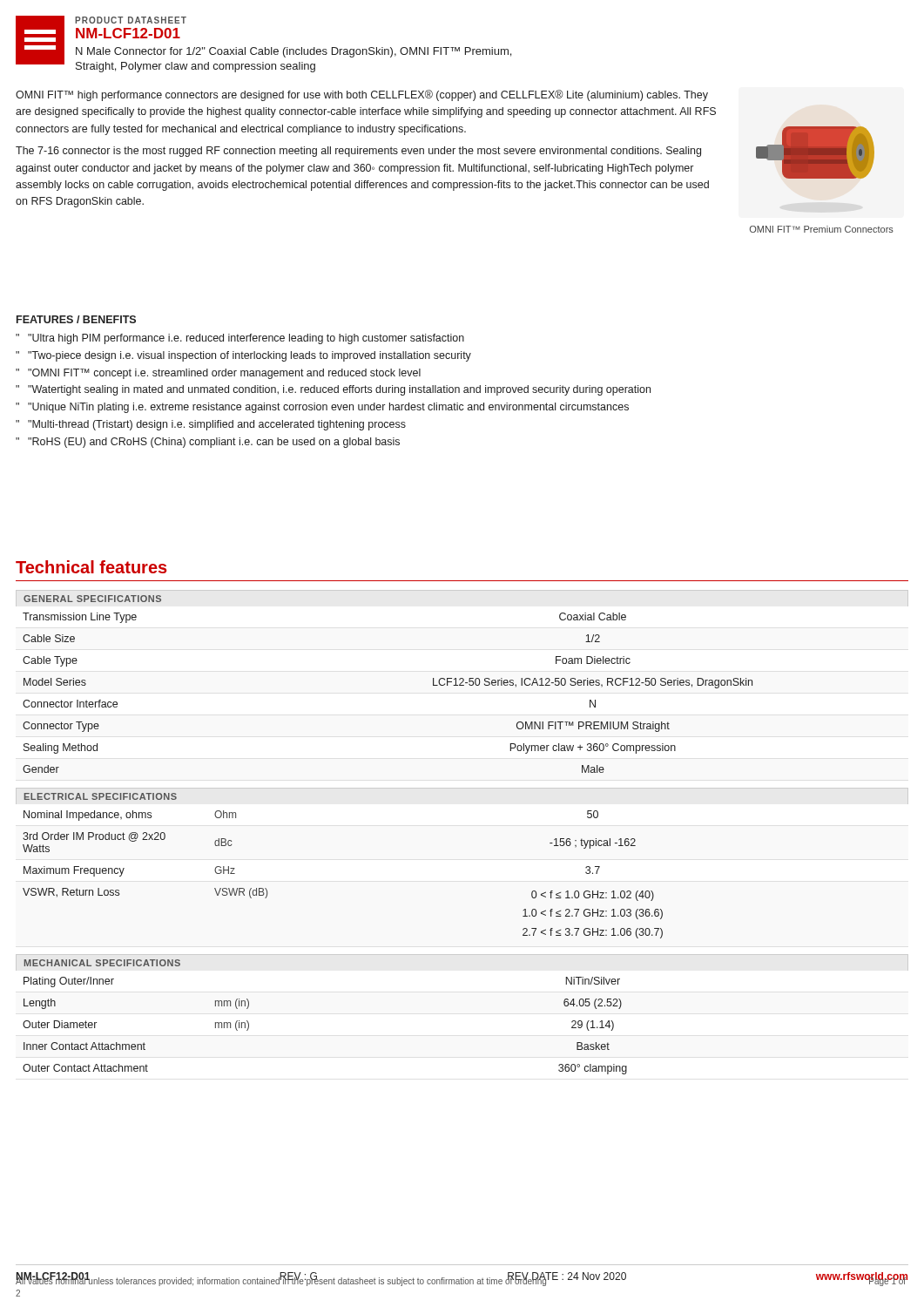The height and width of the screenshot is (1307, 924).
Task: Find "Technical features" on this page
Action: [x=92, y=567]
